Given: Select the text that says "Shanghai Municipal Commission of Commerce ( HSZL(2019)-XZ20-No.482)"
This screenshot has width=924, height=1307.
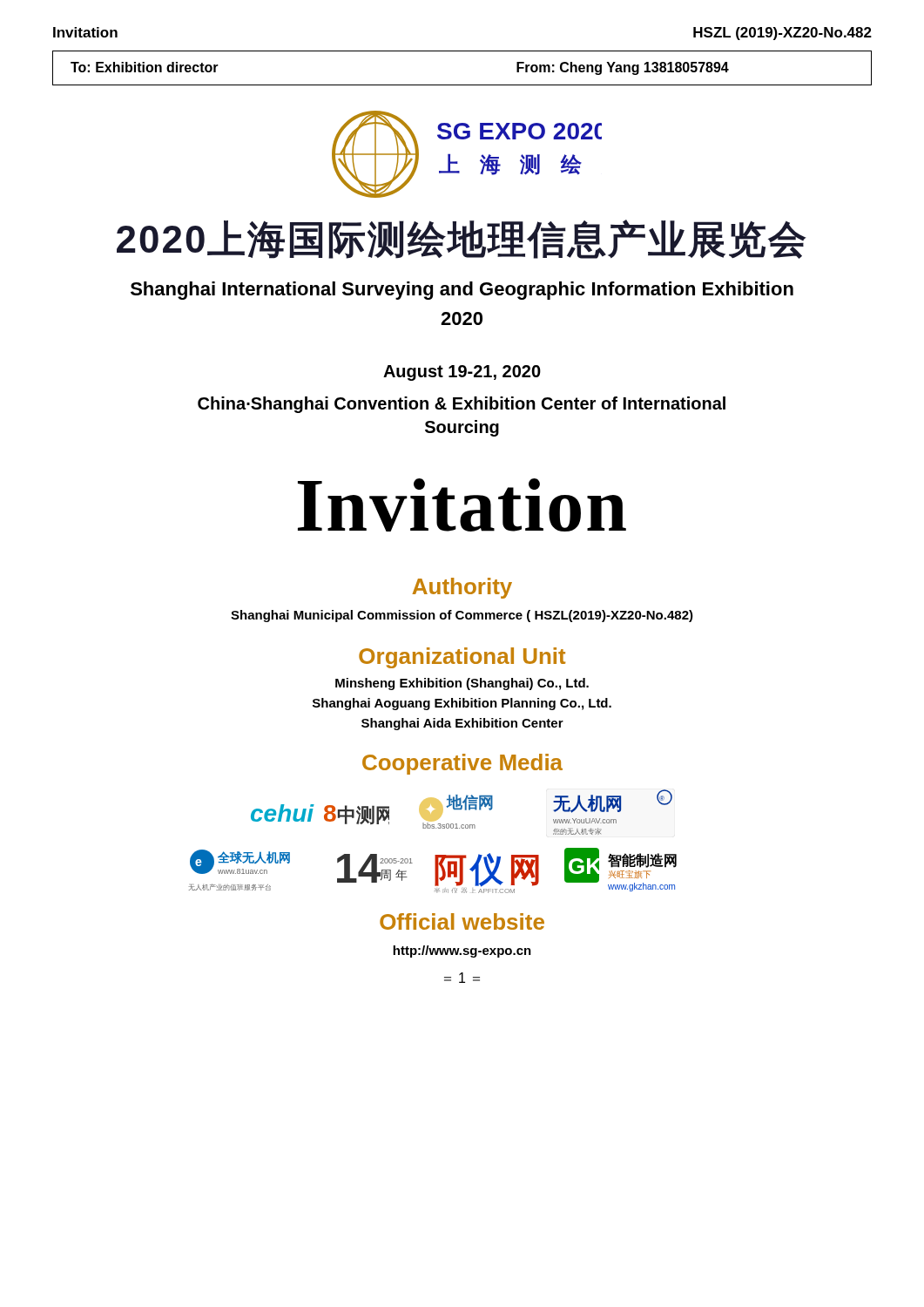Looking at the screenshot, I should coord(462,615).
